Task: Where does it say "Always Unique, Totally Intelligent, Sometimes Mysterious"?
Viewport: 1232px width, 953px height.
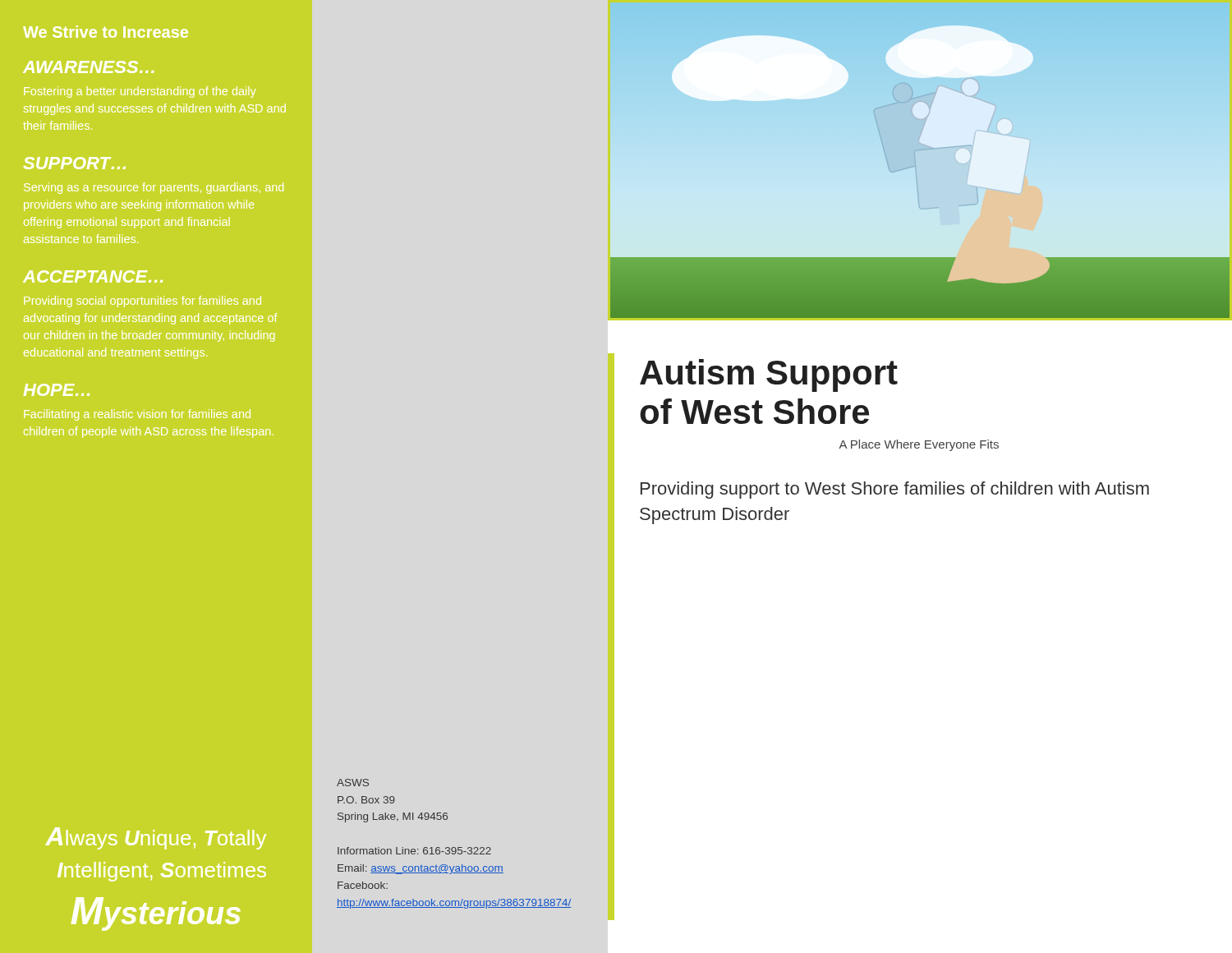Action: (x=156, y=878)
